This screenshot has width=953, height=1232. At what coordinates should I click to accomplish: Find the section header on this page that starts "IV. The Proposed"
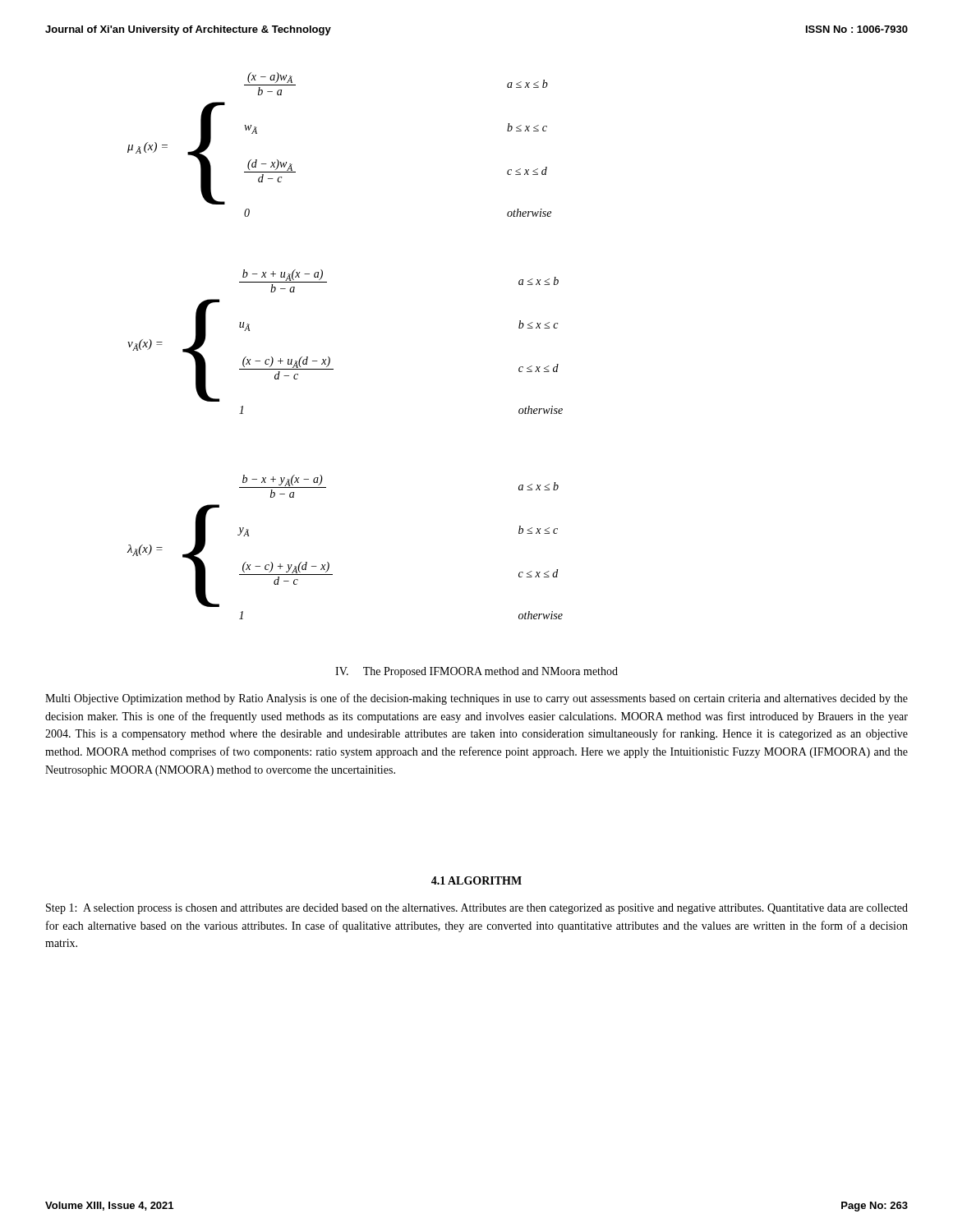[x=476, y=671]
